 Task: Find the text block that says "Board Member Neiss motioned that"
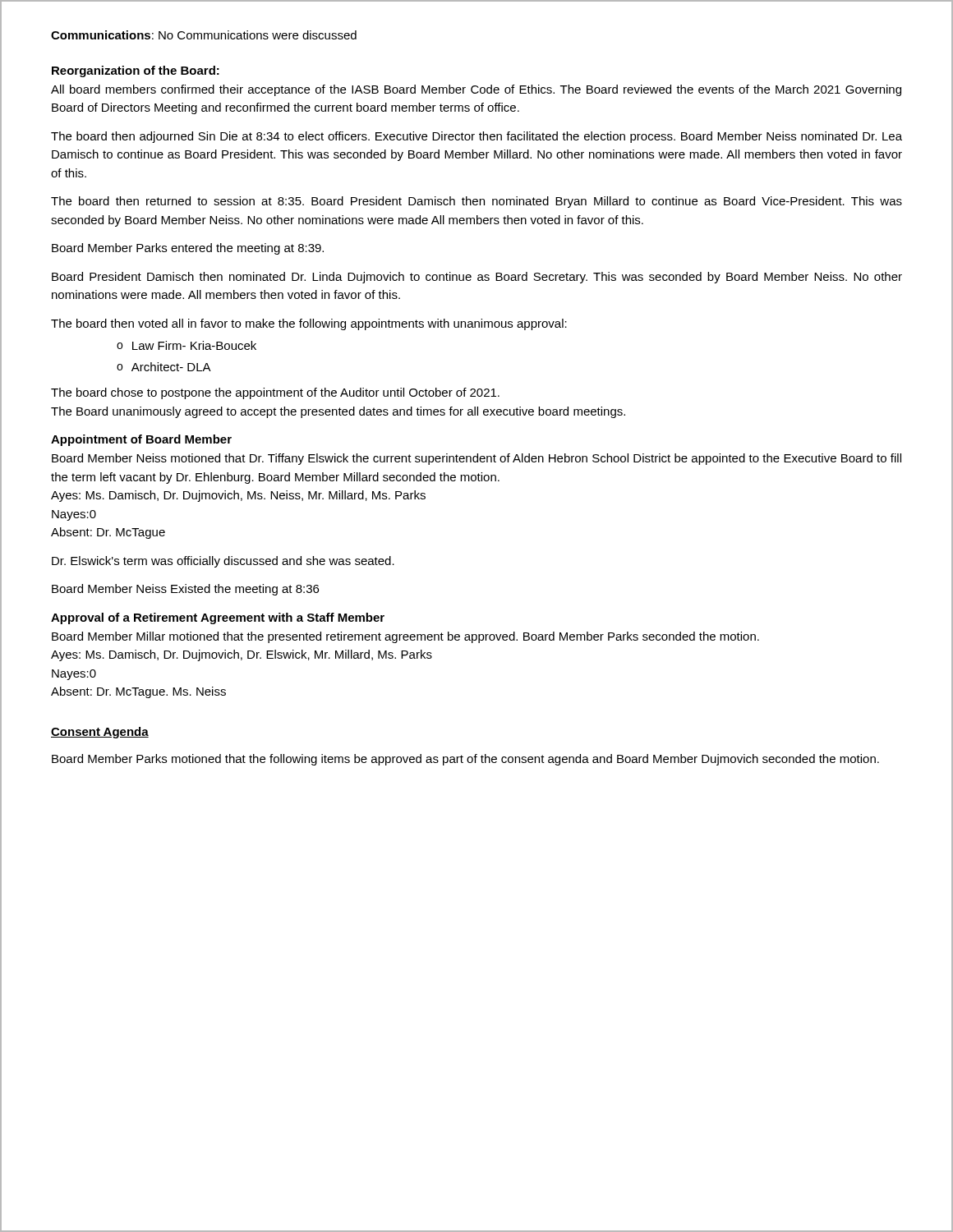pos(476,459)
